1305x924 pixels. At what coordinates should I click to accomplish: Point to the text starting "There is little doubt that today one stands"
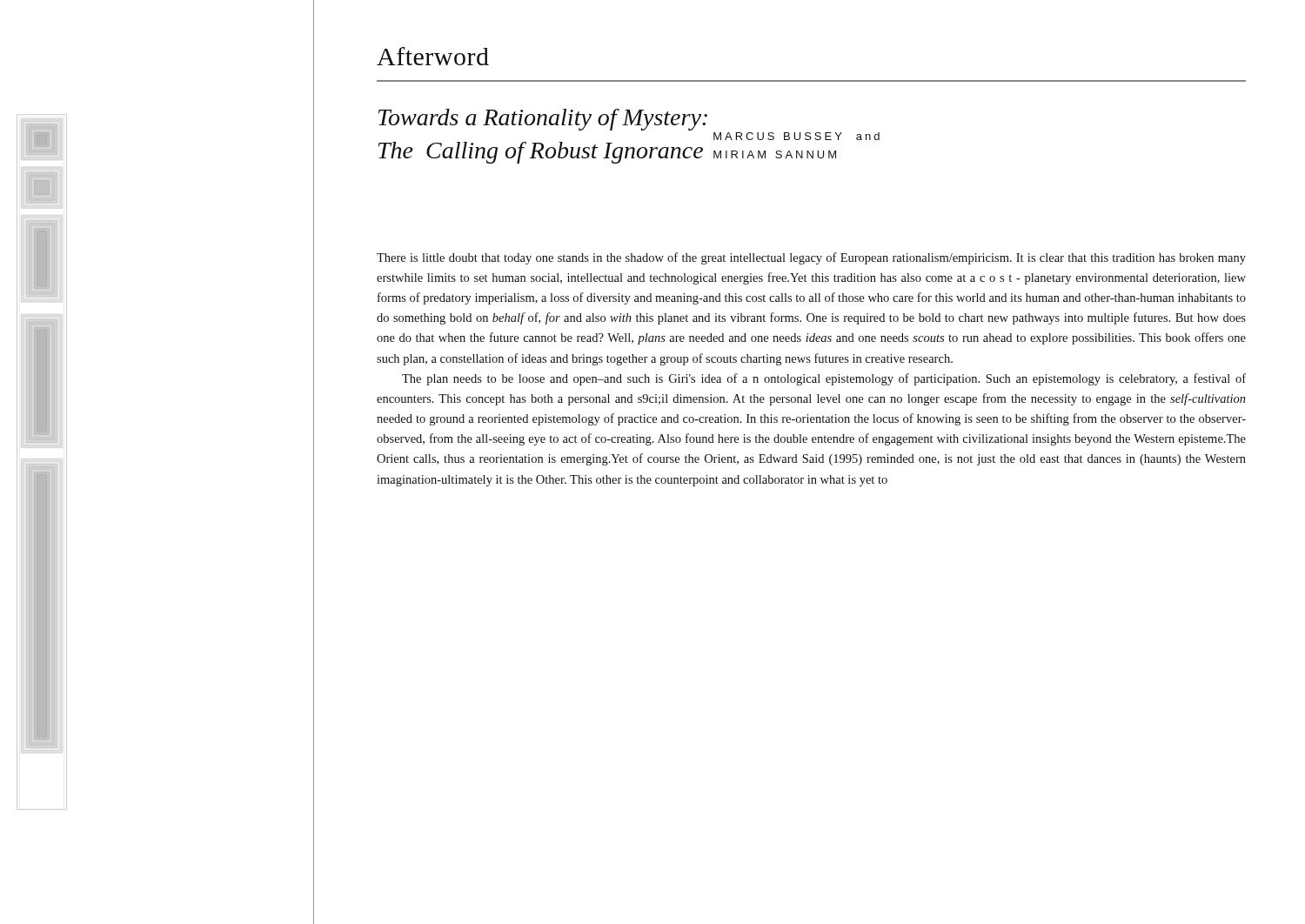pyautogui.click(x=811, y=369)
